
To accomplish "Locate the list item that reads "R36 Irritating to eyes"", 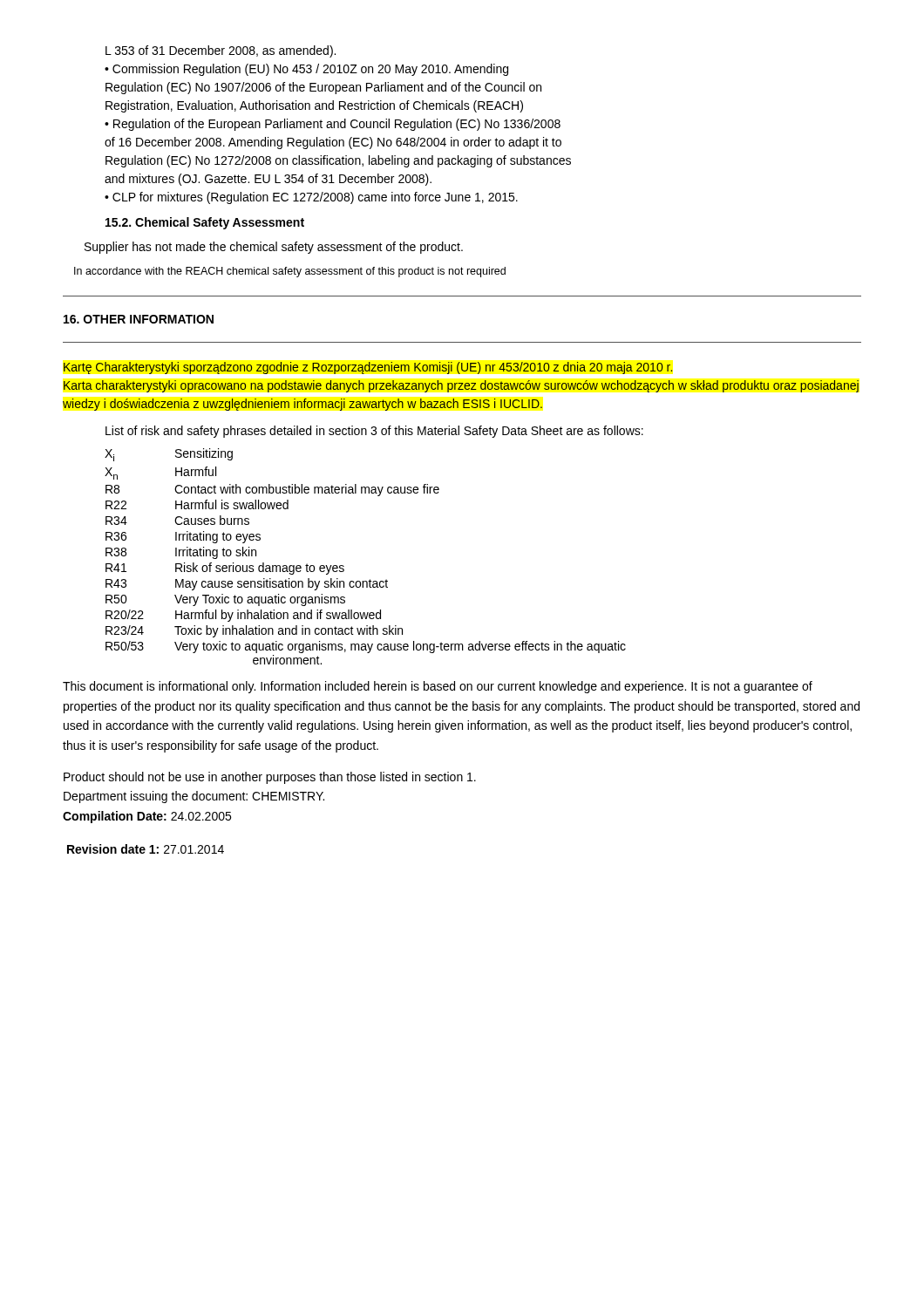I will (x=183, y=537).
